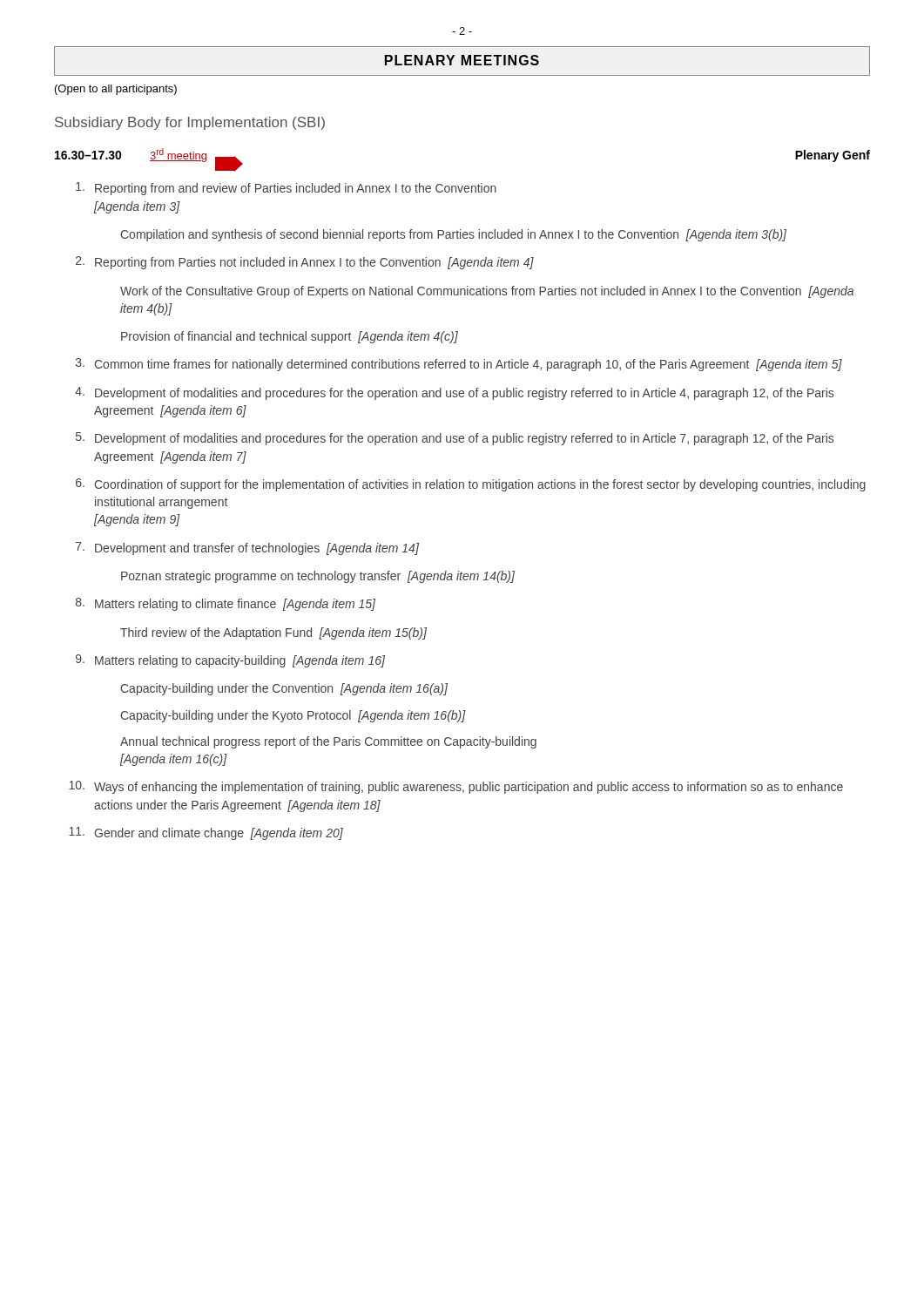Point to the text block starting "4. Development of modalities"
The width and height of the screenshot is (924, 1307).
point(462,402)
